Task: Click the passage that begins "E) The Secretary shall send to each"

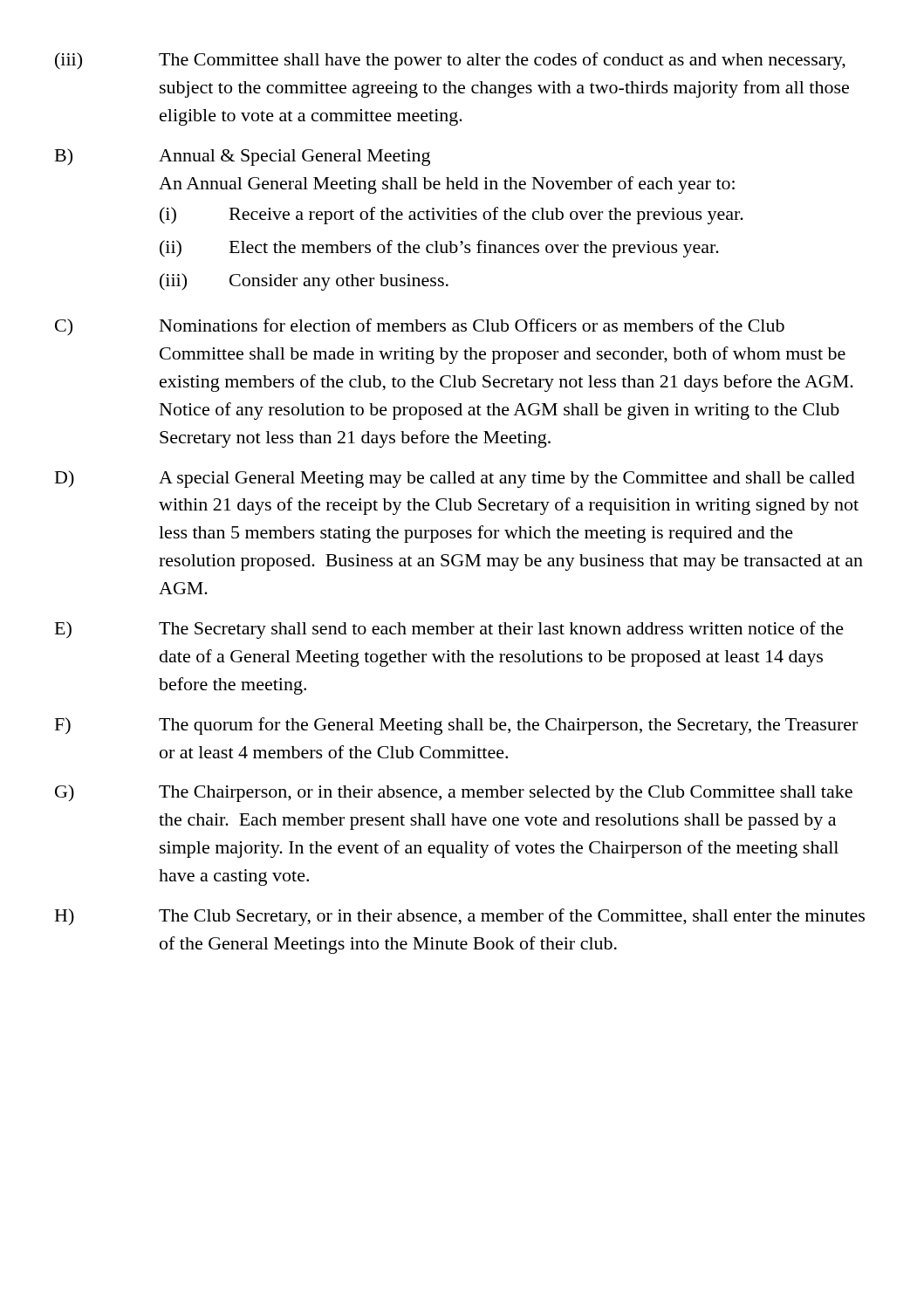Action: point(462,656)
